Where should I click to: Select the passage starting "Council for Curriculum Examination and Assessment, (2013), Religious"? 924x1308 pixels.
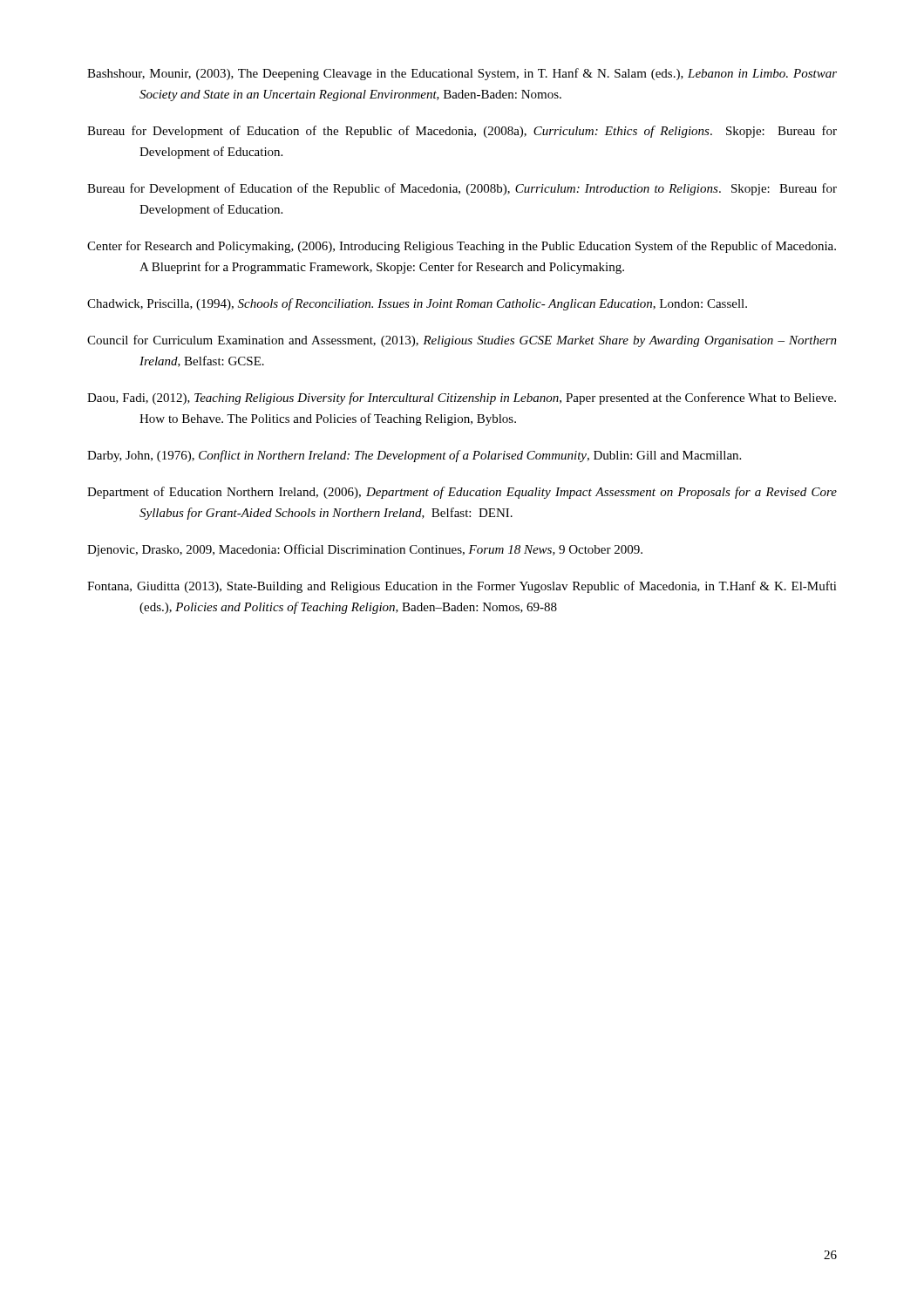click(462, 351)
